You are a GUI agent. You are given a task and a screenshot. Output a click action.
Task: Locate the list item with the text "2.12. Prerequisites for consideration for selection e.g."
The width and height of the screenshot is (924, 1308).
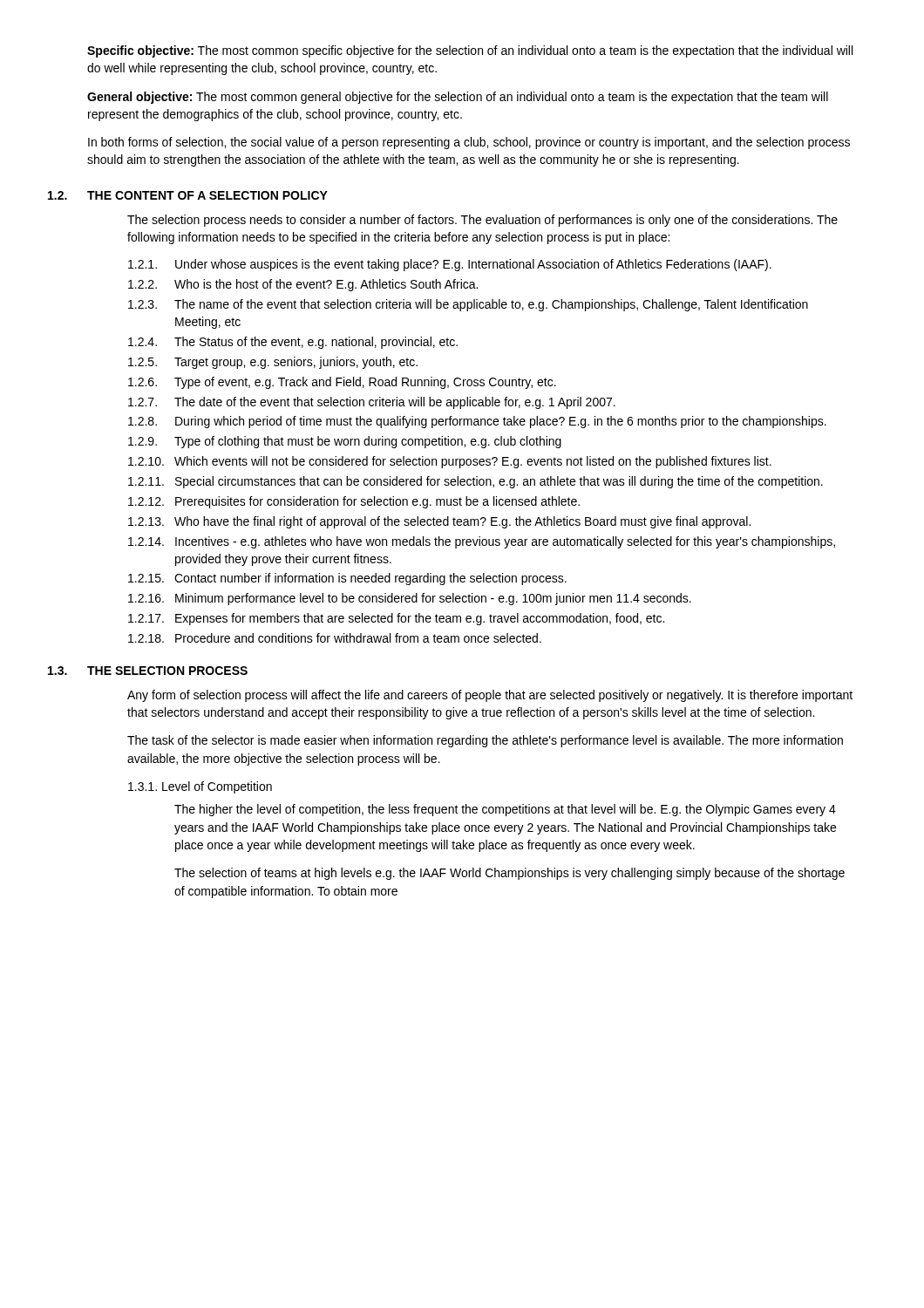(491, 502)
